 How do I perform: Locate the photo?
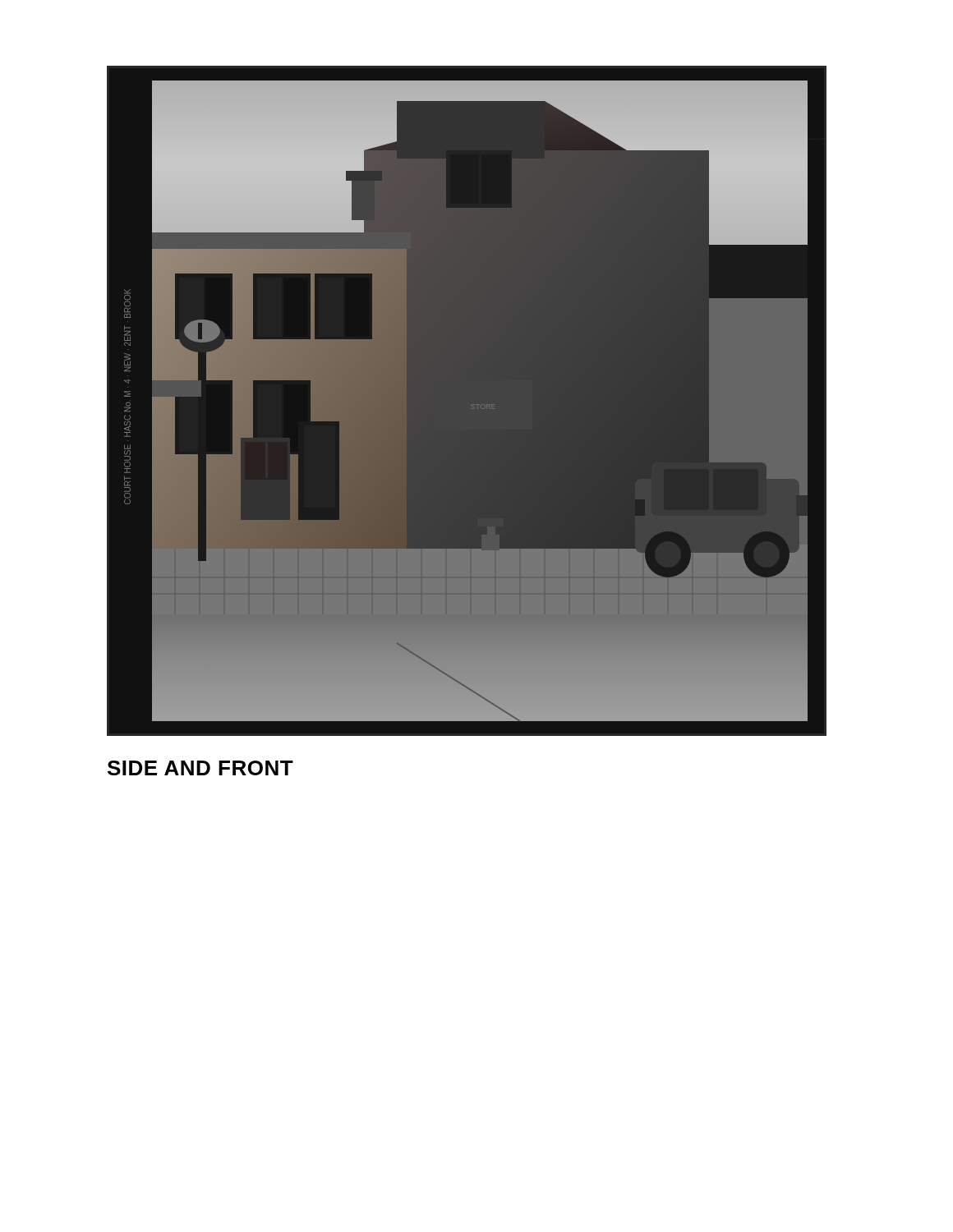pos(464,398)
